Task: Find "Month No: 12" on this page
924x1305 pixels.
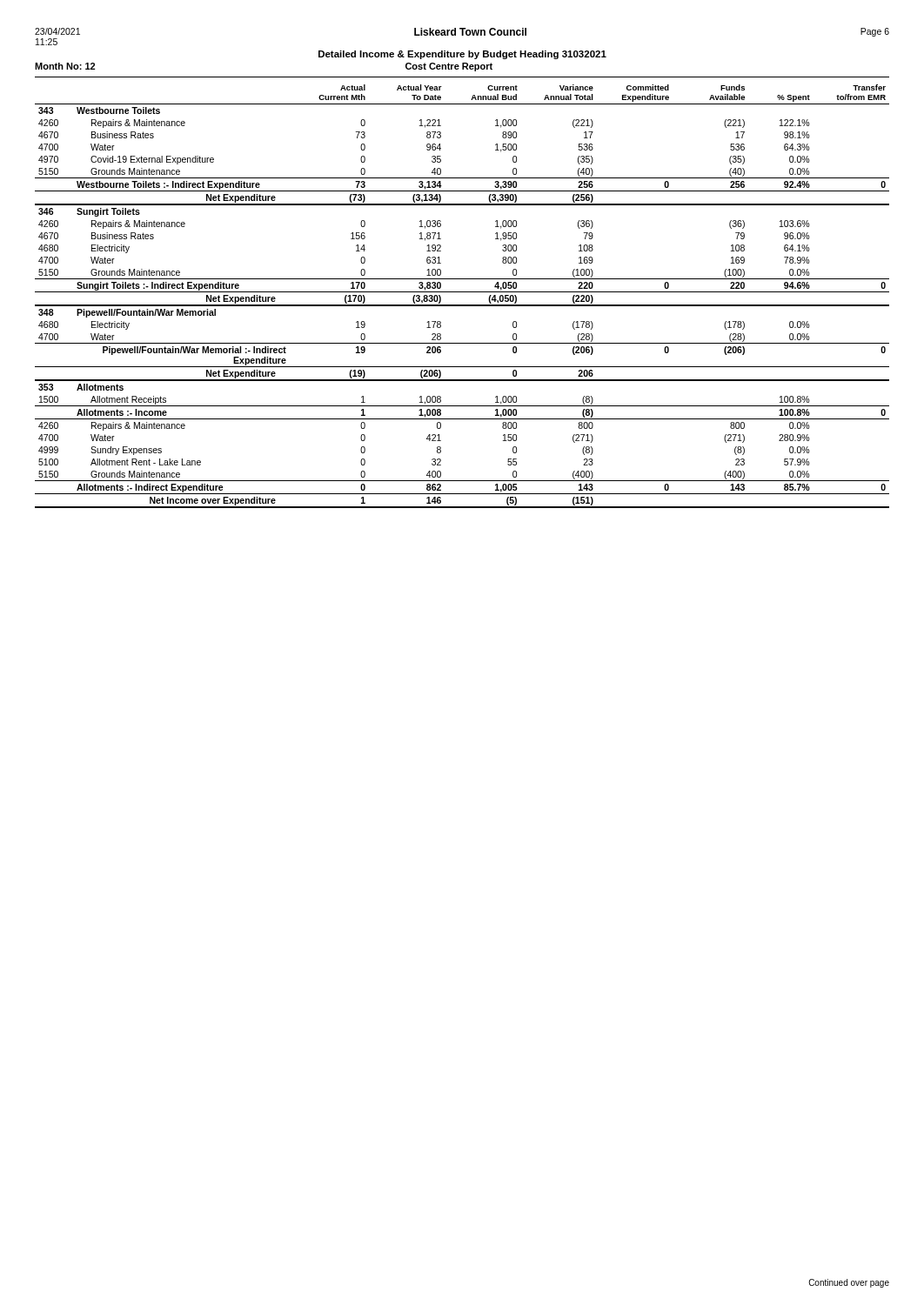Action: (65, 66)
